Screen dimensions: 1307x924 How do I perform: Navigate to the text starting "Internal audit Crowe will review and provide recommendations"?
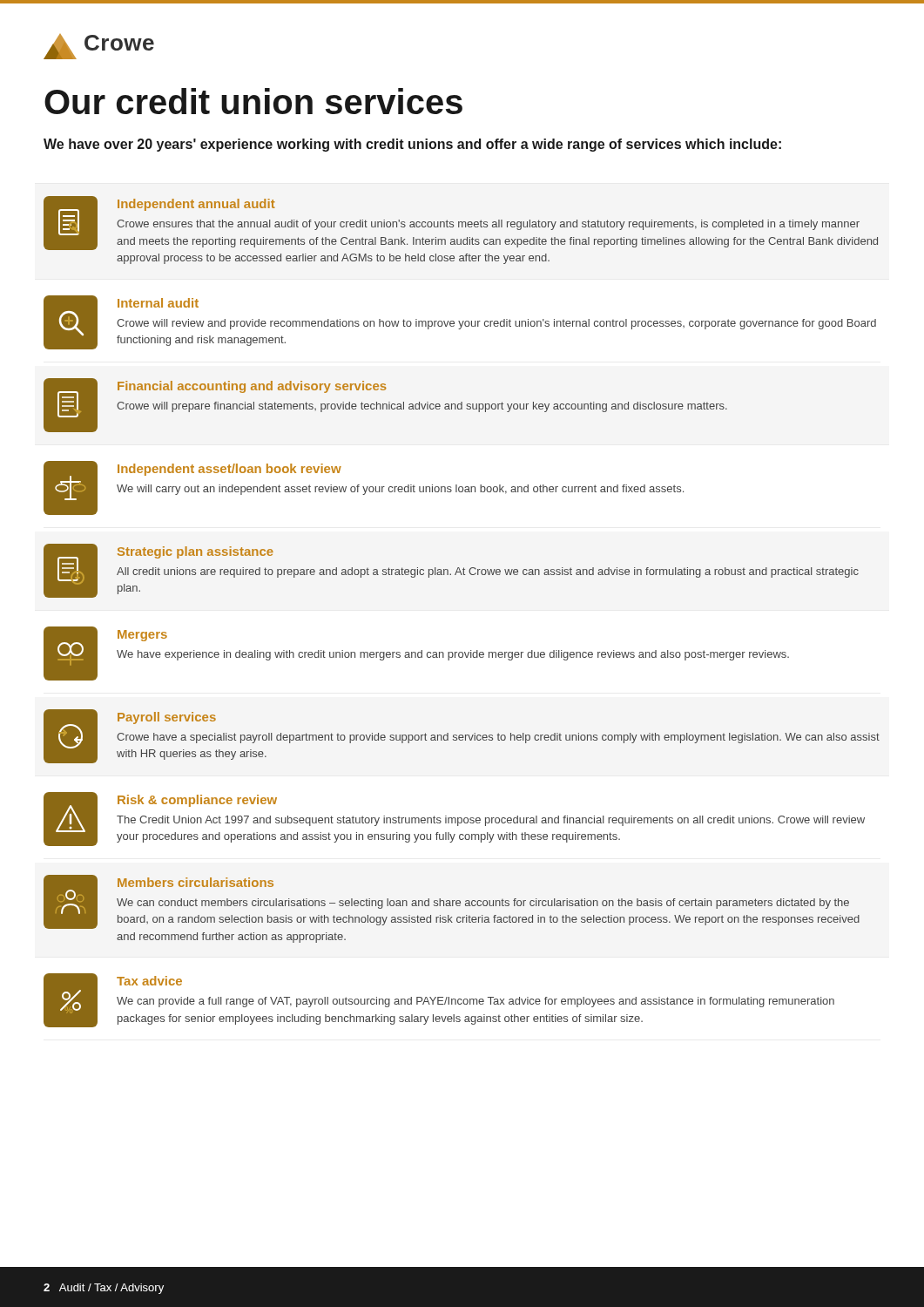[462, 322]
